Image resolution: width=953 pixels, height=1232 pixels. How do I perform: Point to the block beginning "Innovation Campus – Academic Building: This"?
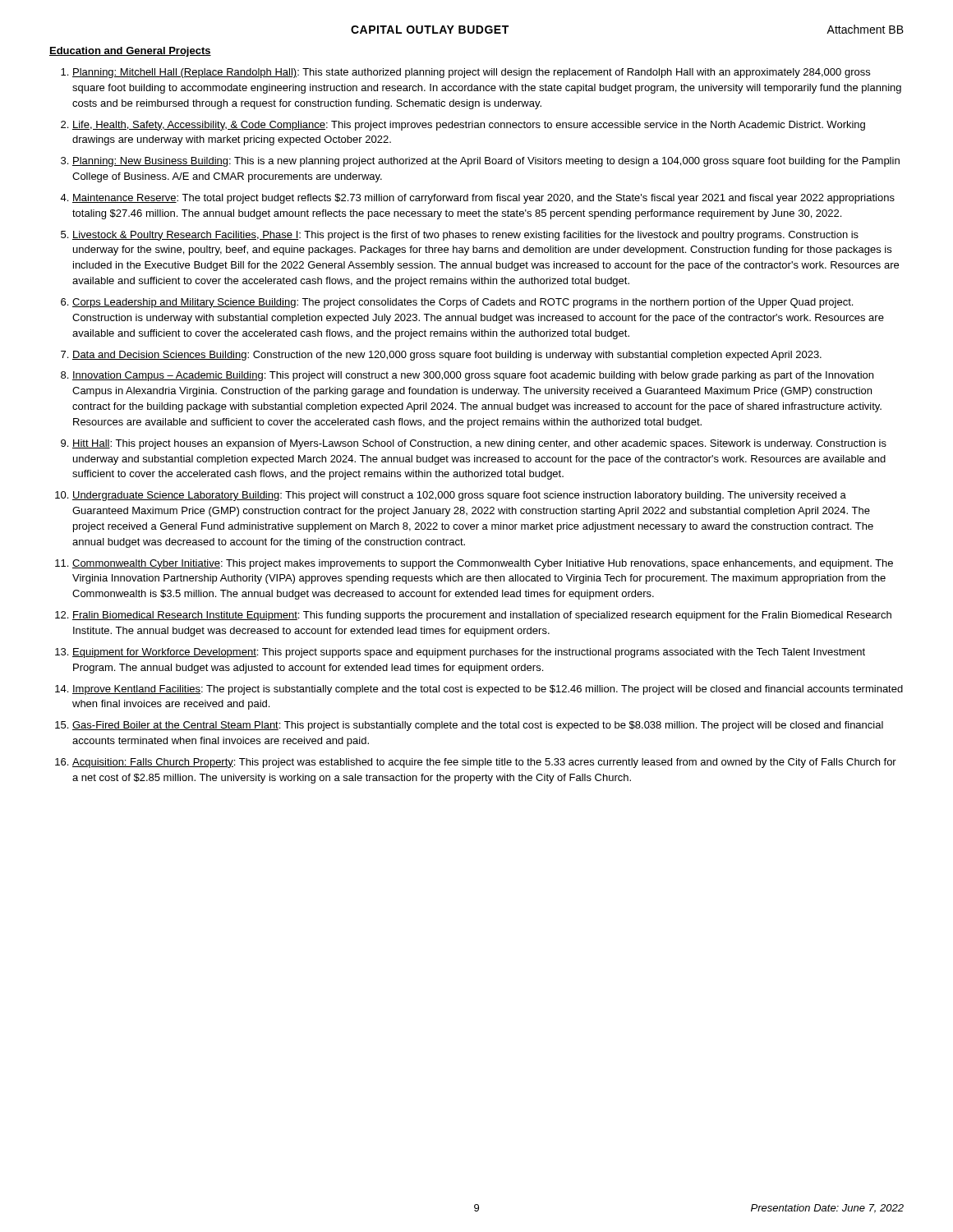pos(477,398)
